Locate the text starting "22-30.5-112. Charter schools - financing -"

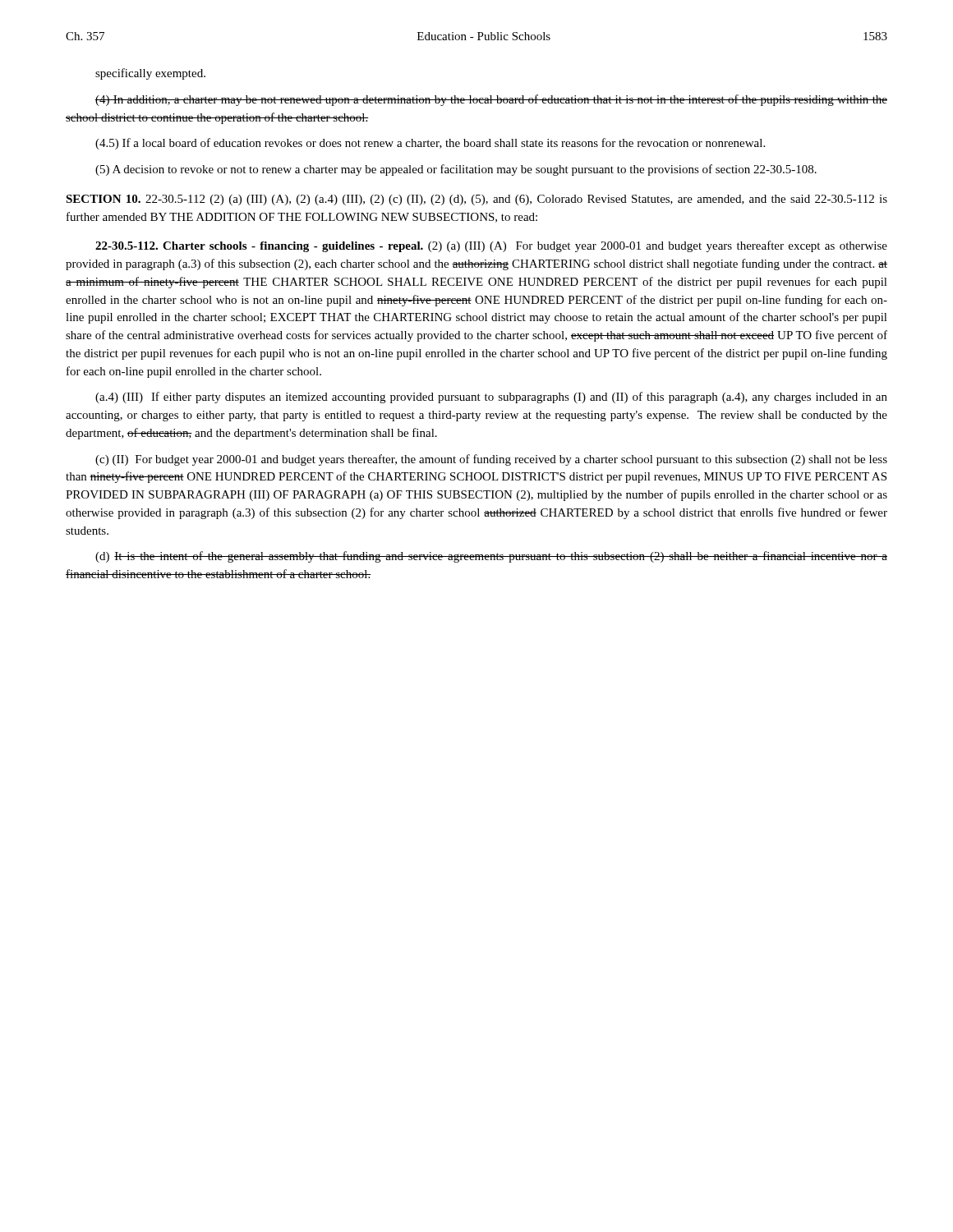(476, 309)
